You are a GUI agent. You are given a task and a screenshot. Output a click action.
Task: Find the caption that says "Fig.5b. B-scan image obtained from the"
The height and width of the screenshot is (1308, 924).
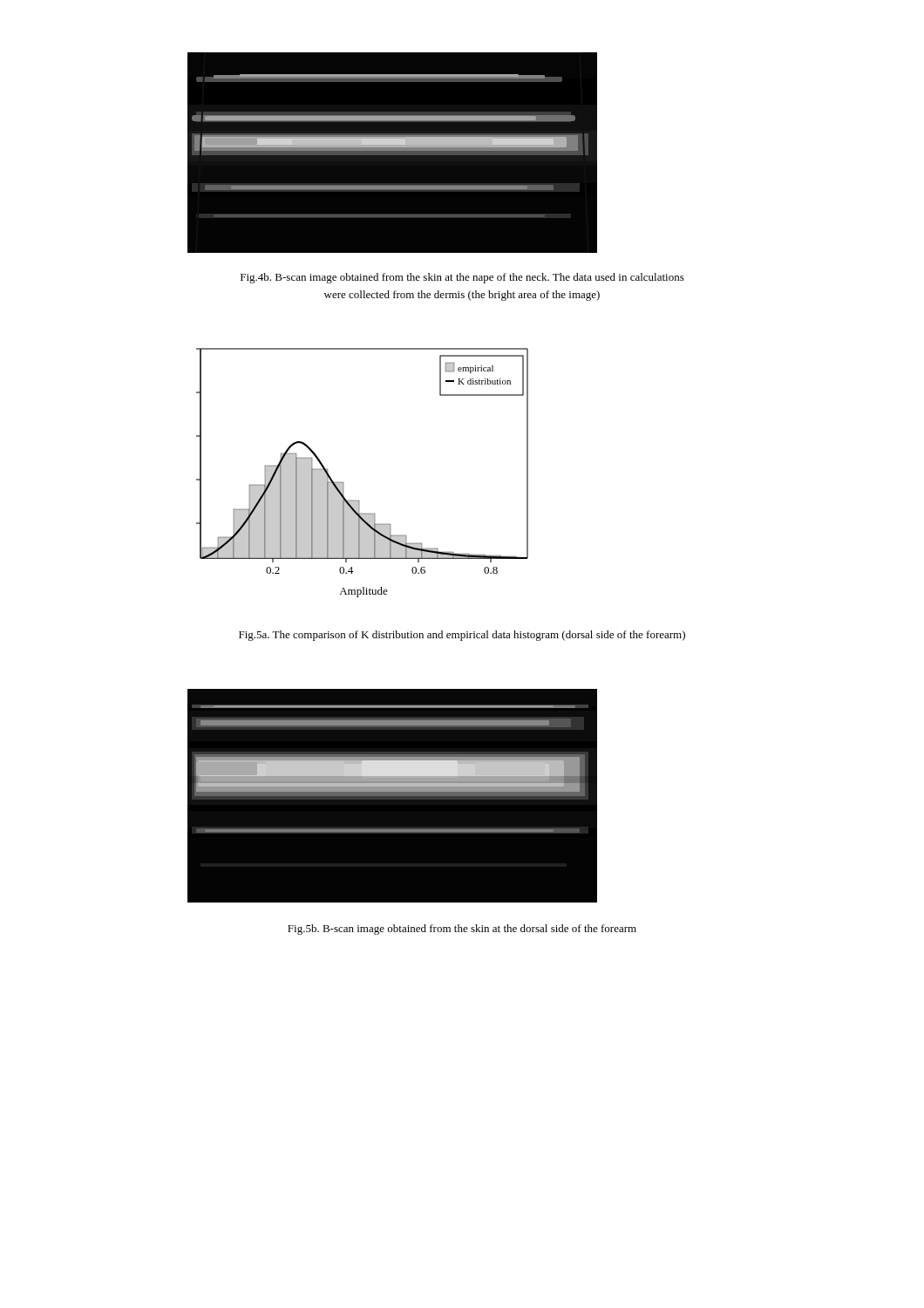click(x=462, y=928)
